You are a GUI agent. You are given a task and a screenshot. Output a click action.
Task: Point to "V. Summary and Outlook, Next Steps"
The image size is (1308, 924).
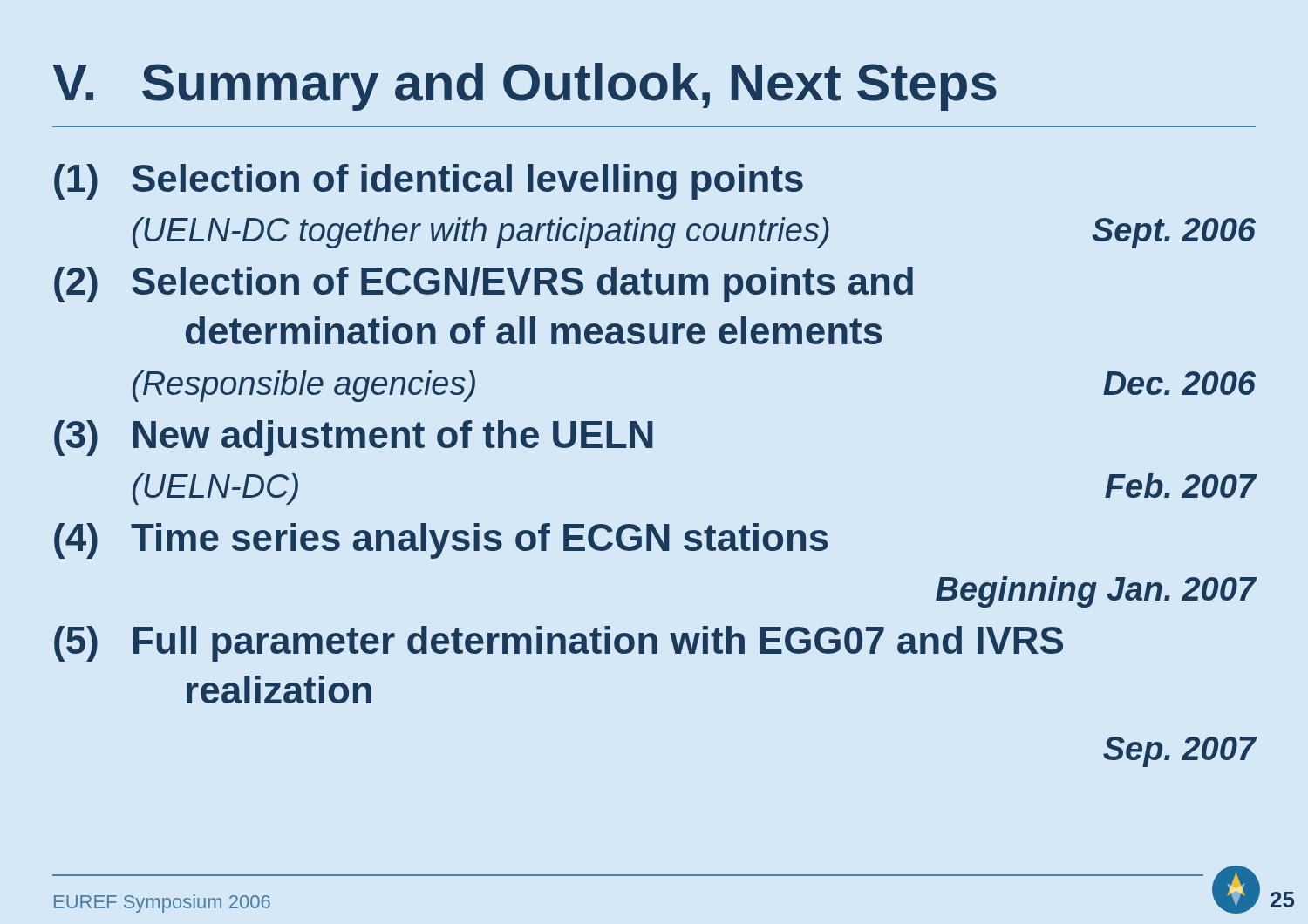pyautogui.click(x=654, y=81)
